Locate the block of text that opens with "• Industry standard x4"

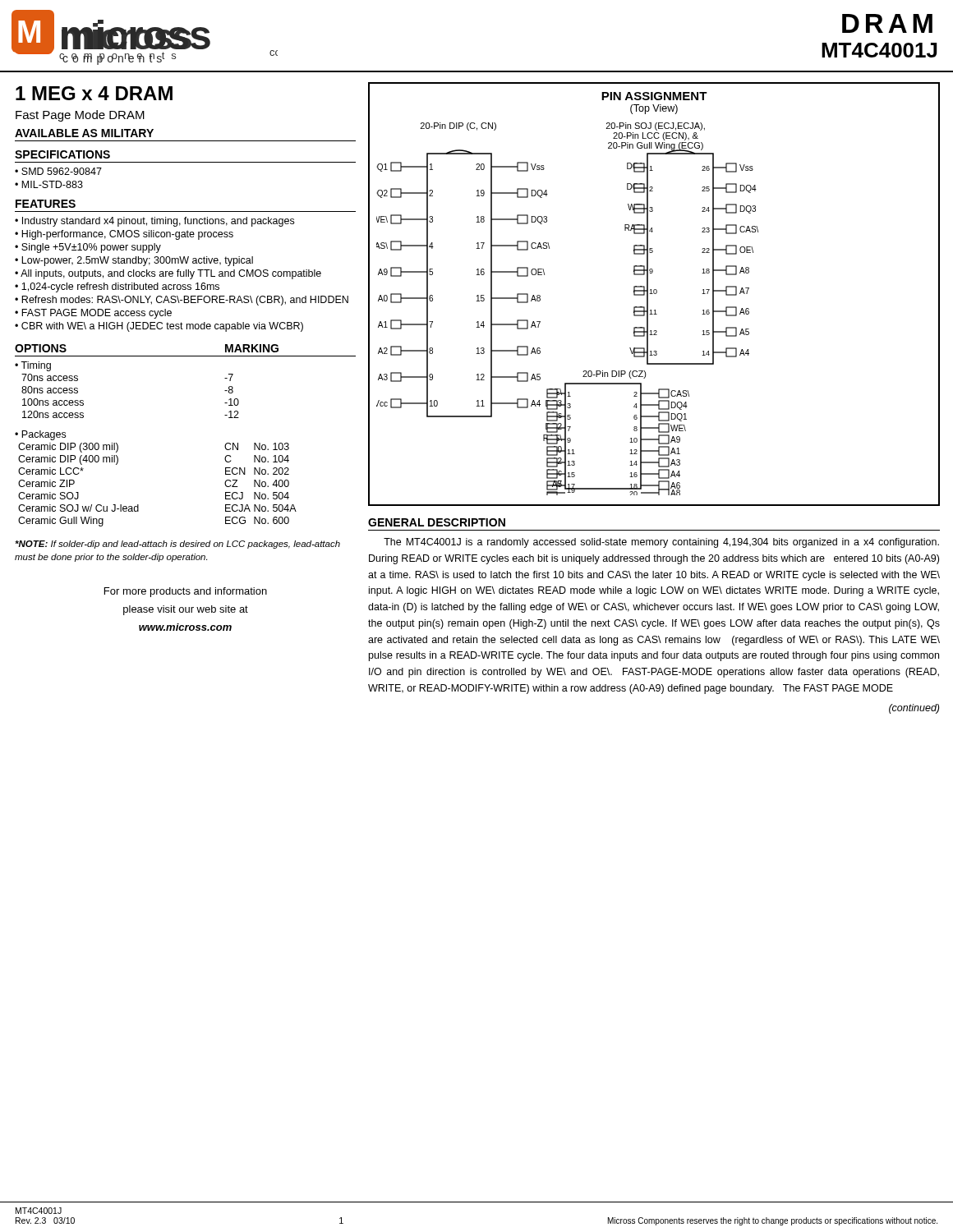[x=155, y=221]
